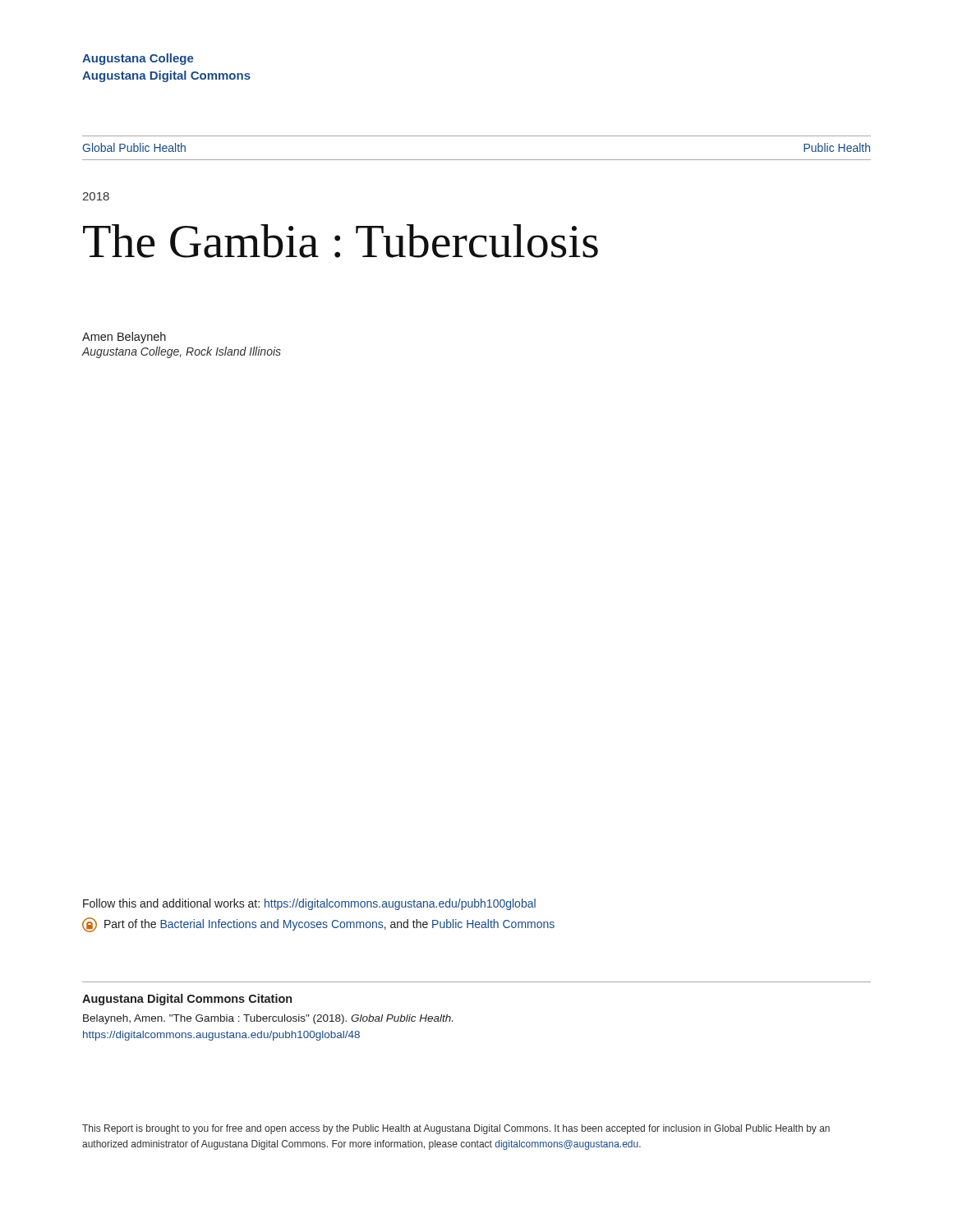Viewport: 953px width, 1232px height.
Task: Select the element starting "Amen Belayneh Augustana College, Rock Island"
Action: click(182, 344)
